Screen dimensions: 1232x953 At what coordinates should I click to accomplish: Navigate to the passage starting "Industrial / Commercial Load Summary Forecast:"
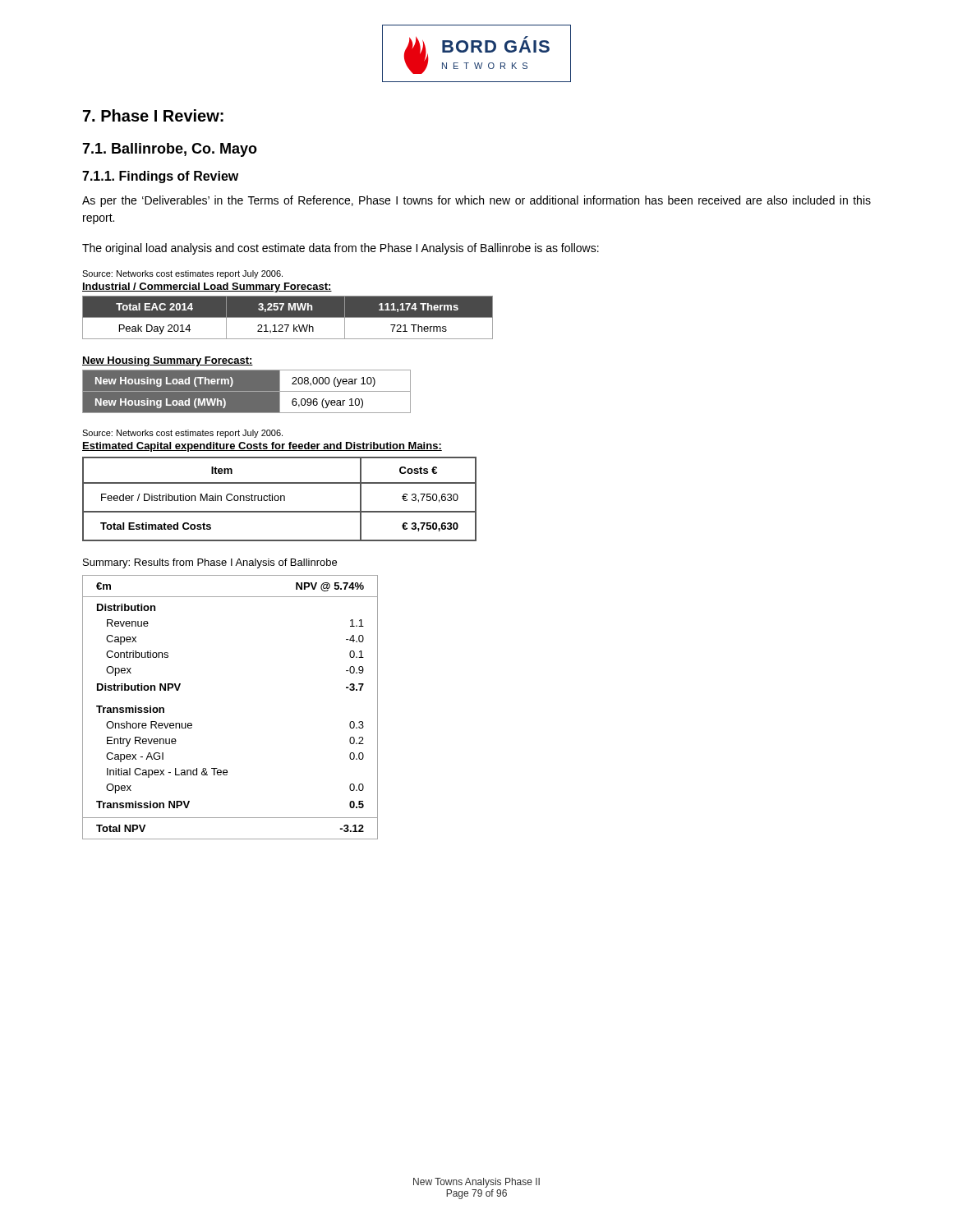[207, 286]
